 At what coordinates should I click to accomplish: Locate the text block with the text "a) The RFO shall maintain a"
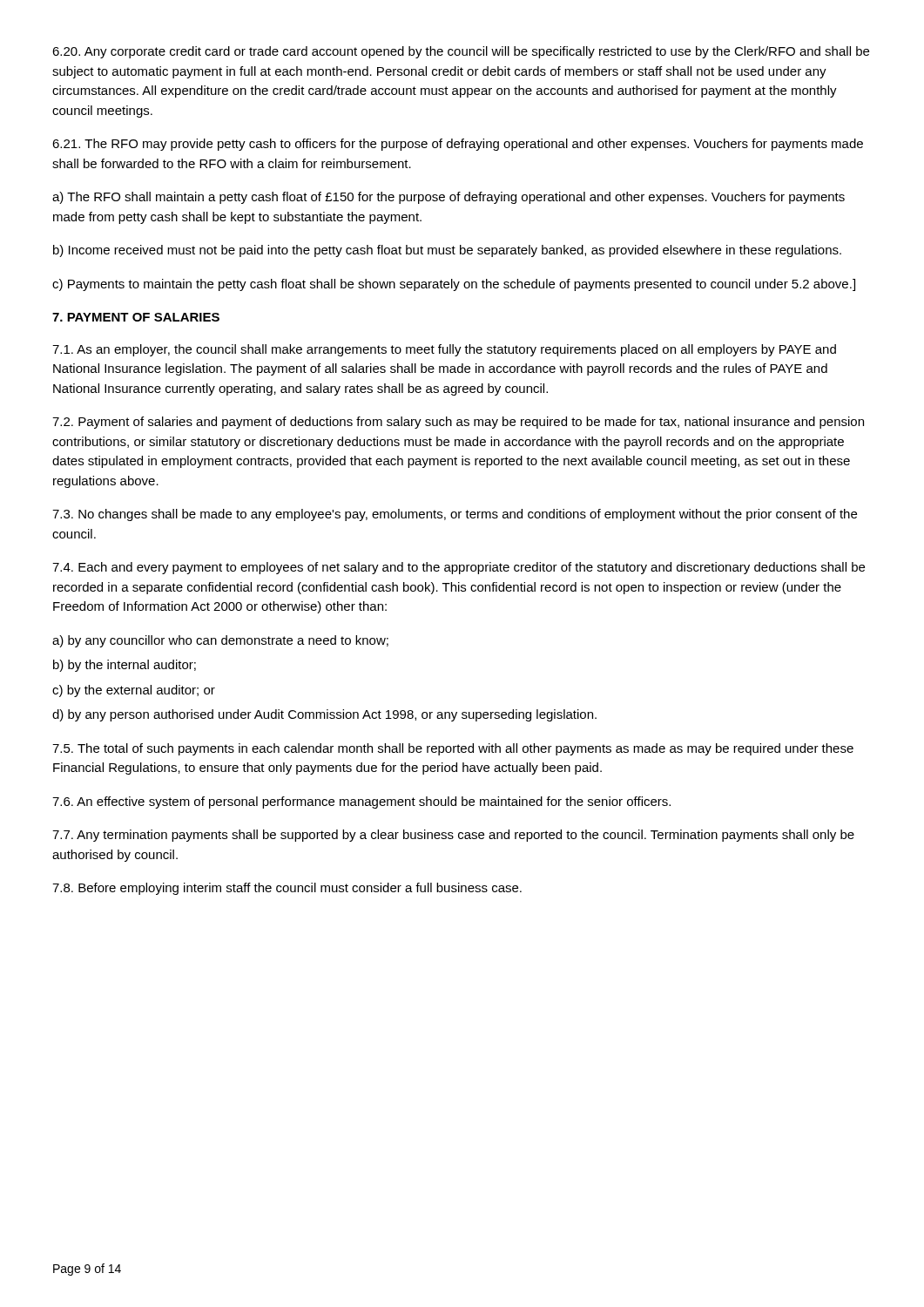pyautogui.click(x=449, y=206)
